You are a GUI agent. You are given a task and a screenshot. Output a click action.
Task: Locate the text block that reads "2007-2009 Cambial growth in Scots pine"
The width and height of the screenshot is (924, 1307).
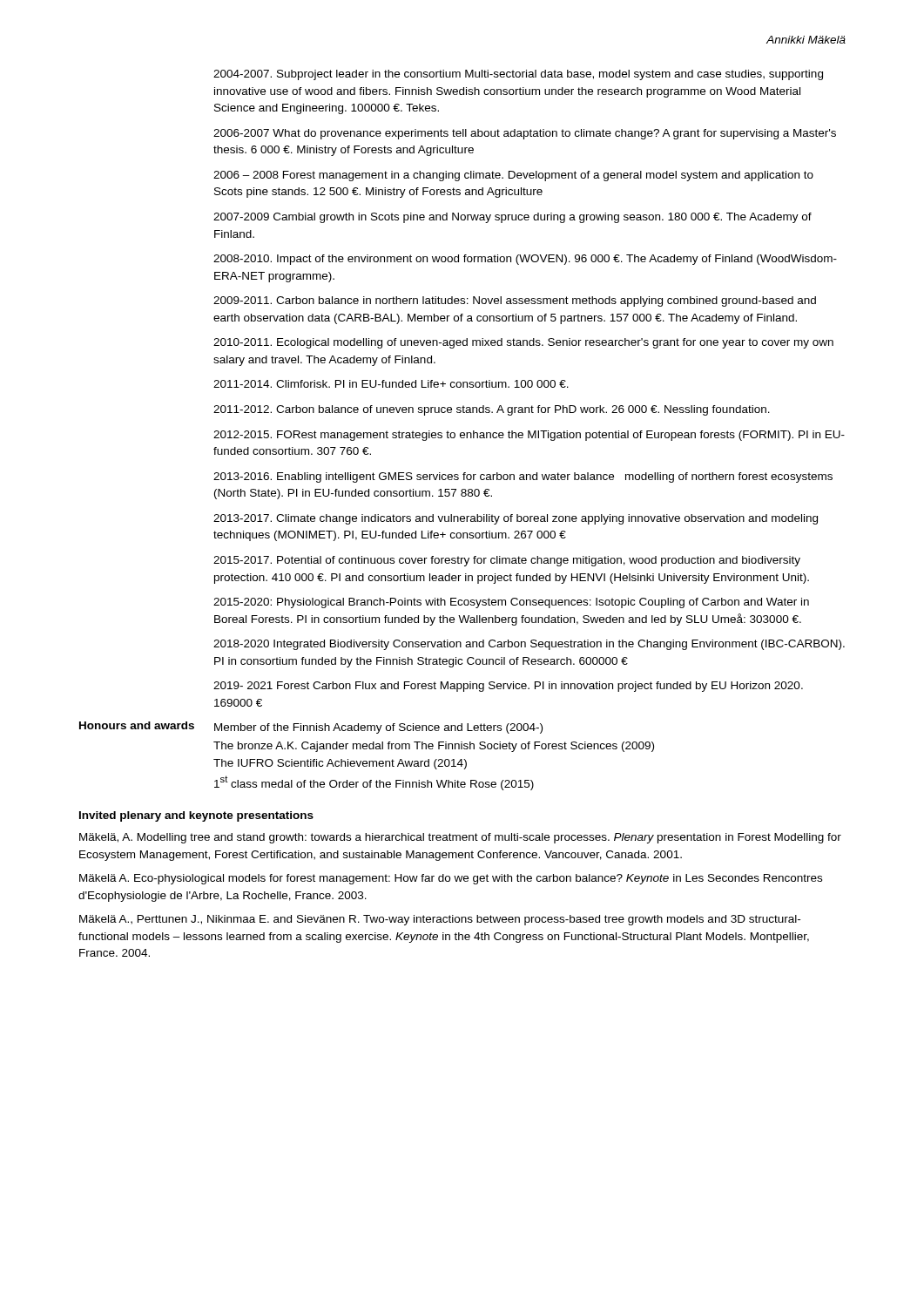point(512,225)
